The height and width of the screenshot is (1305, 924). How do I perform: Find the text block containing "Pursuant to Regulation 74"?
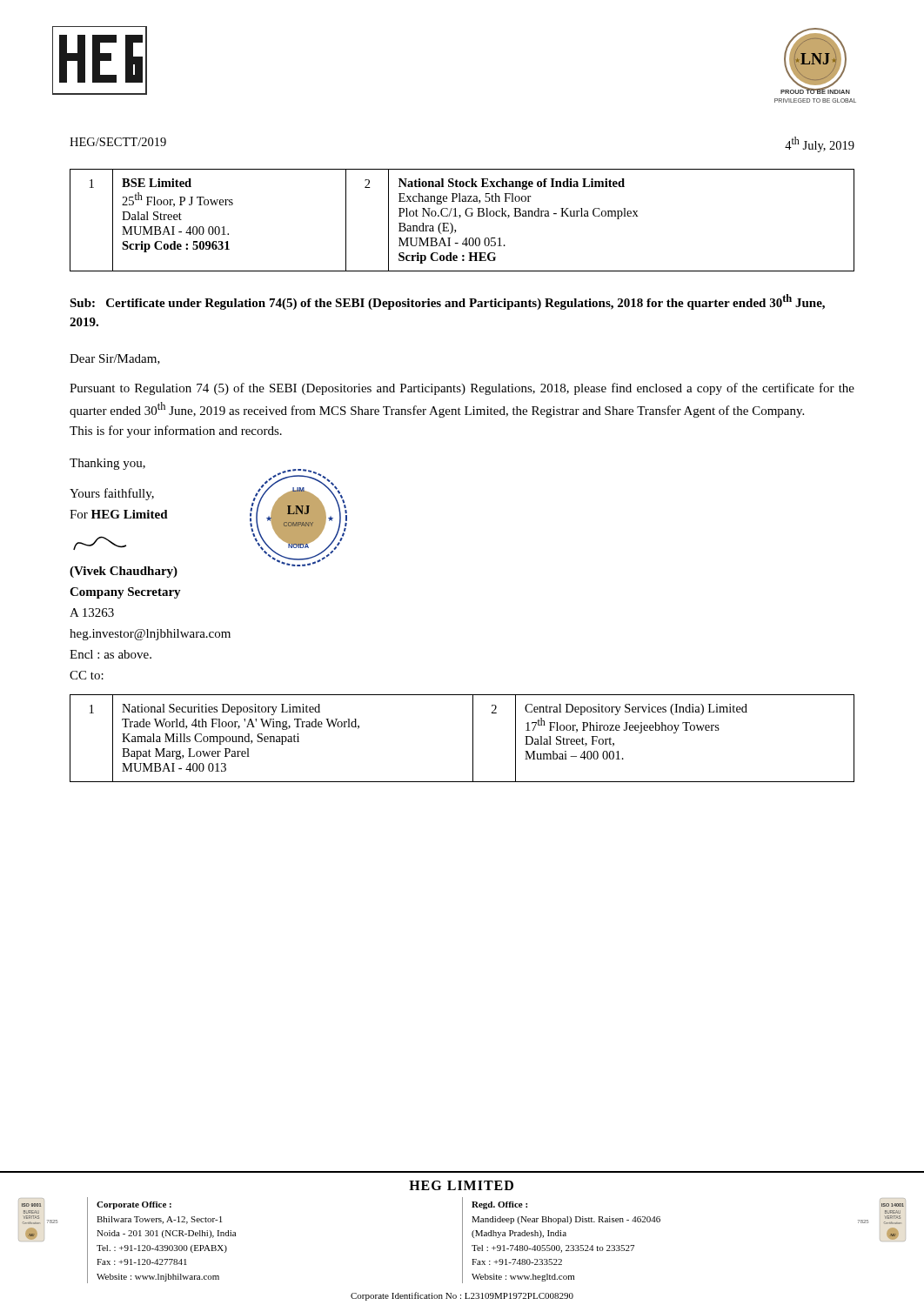[x=462, y=409]
